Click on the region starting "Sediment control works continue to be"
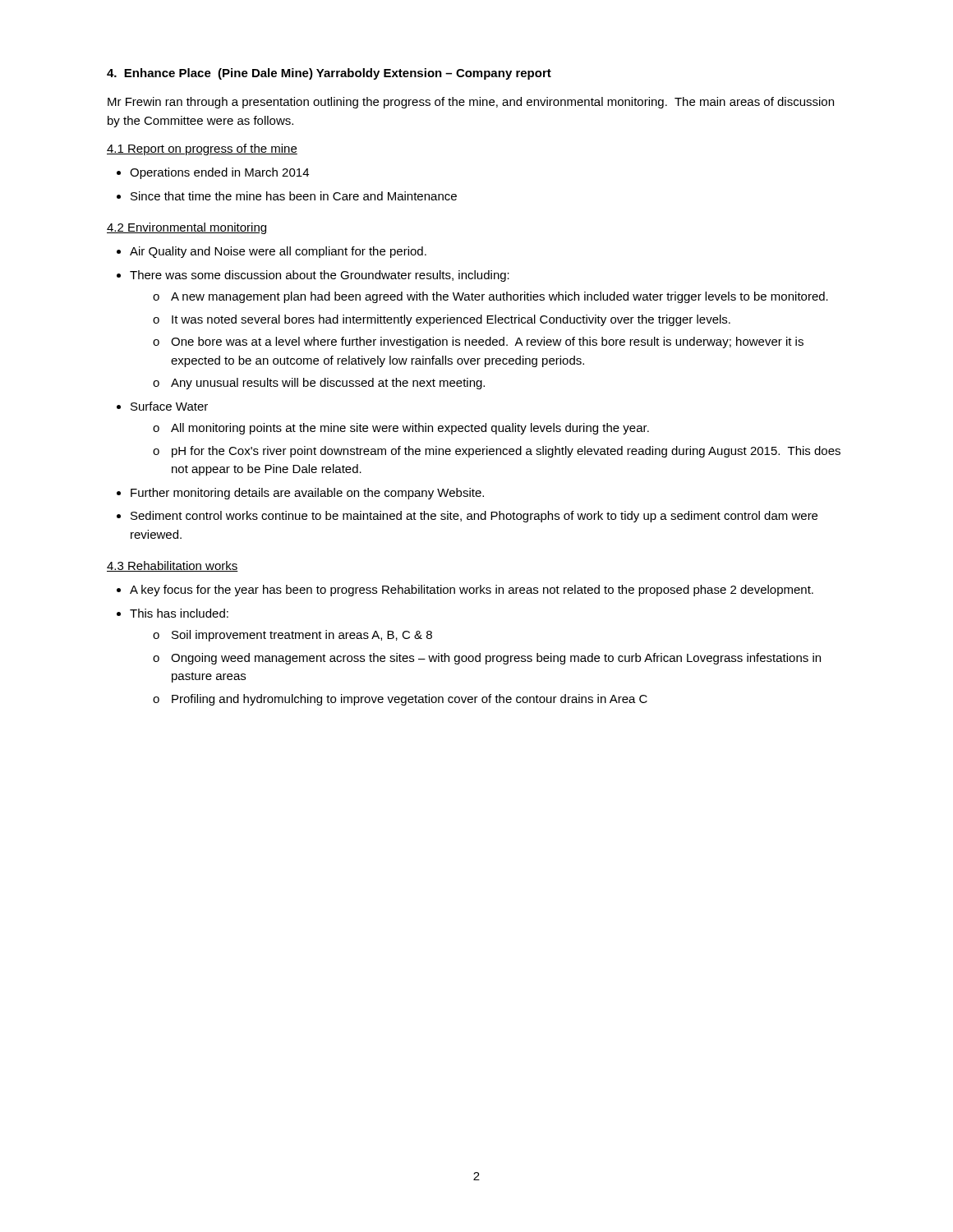Image resolution: width=953 pixels, height=1232 pixels. [x=474, y=525]
